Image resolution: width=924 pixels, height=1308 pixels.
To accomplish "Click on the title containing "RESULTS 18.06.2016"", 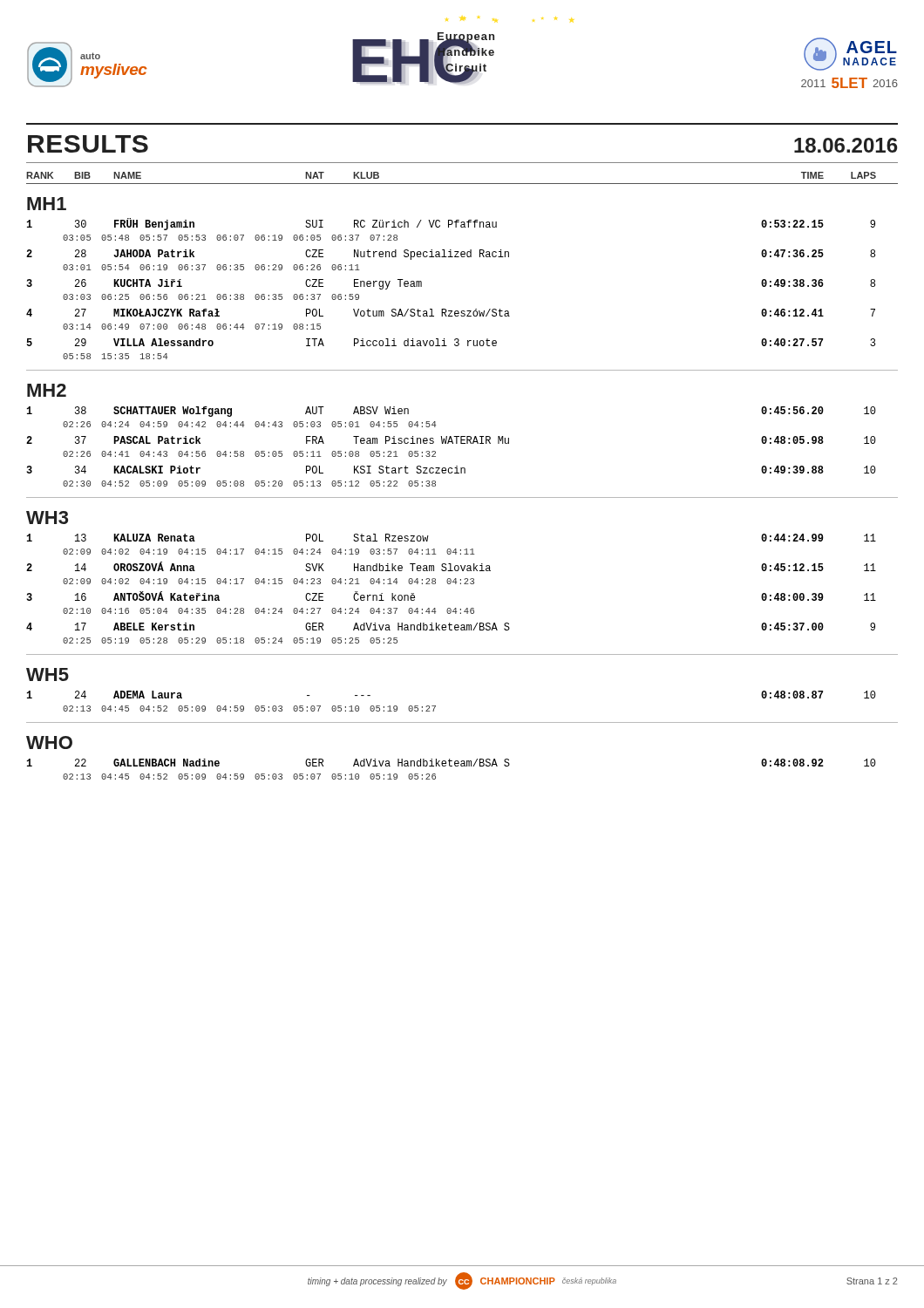I will (87, 143).
